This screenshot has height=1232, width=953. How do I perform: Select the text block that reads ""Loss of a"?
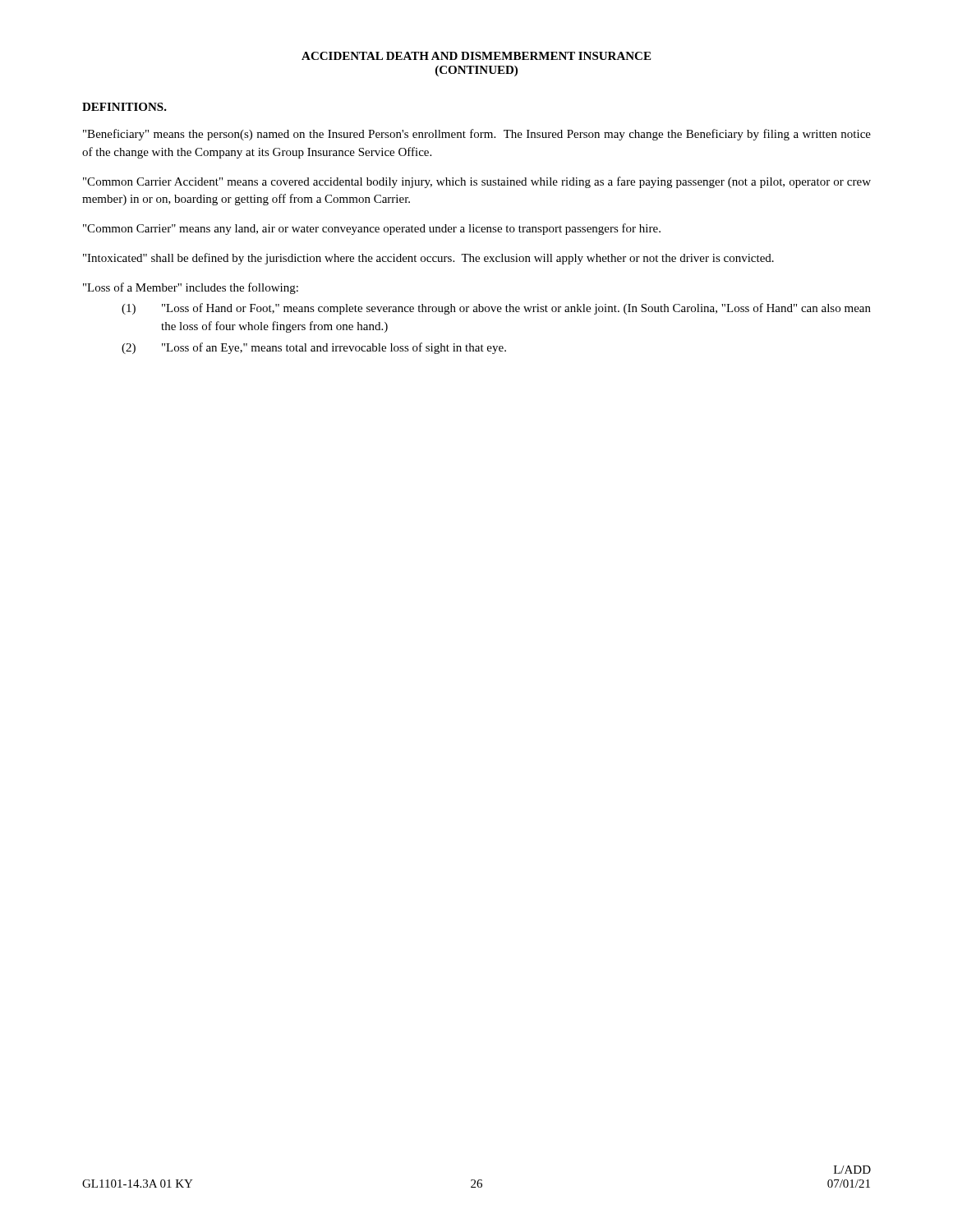click(191, 287)
